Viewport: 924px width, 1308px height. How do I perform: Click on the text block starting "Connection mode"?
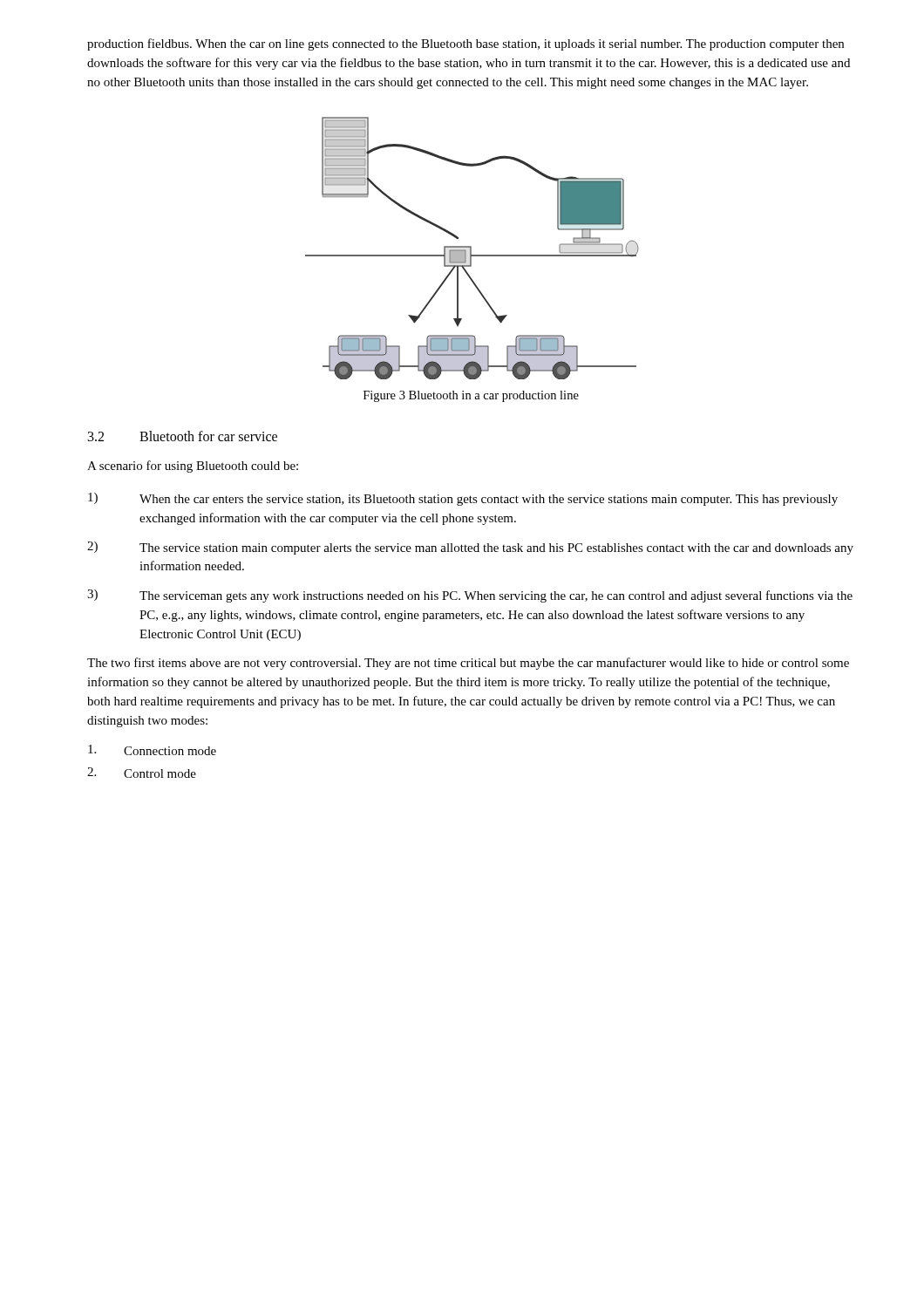(152, 752)
